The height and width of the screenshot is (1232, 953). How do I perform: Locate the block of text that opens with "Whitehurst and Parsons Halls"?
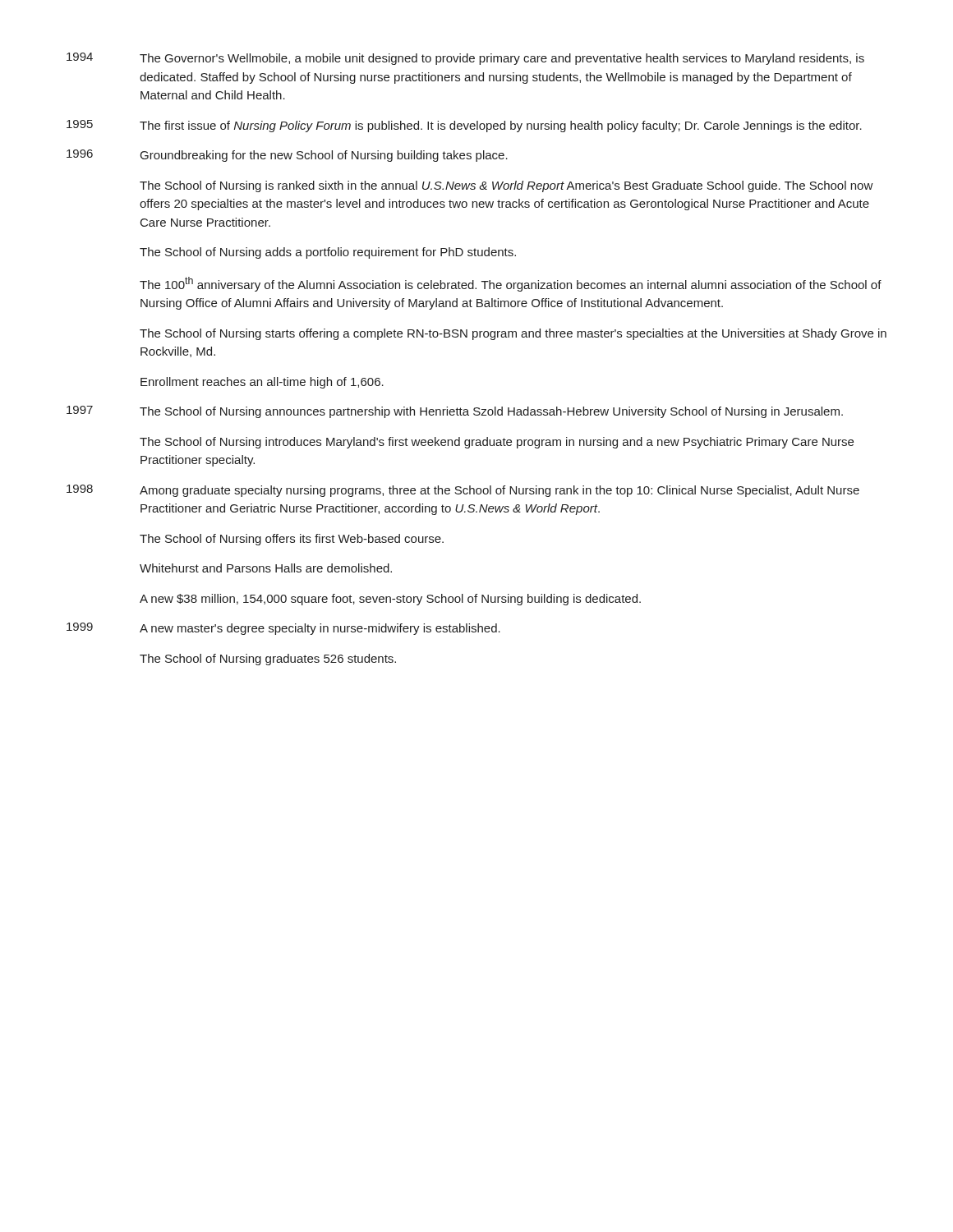tap(266, 568)
